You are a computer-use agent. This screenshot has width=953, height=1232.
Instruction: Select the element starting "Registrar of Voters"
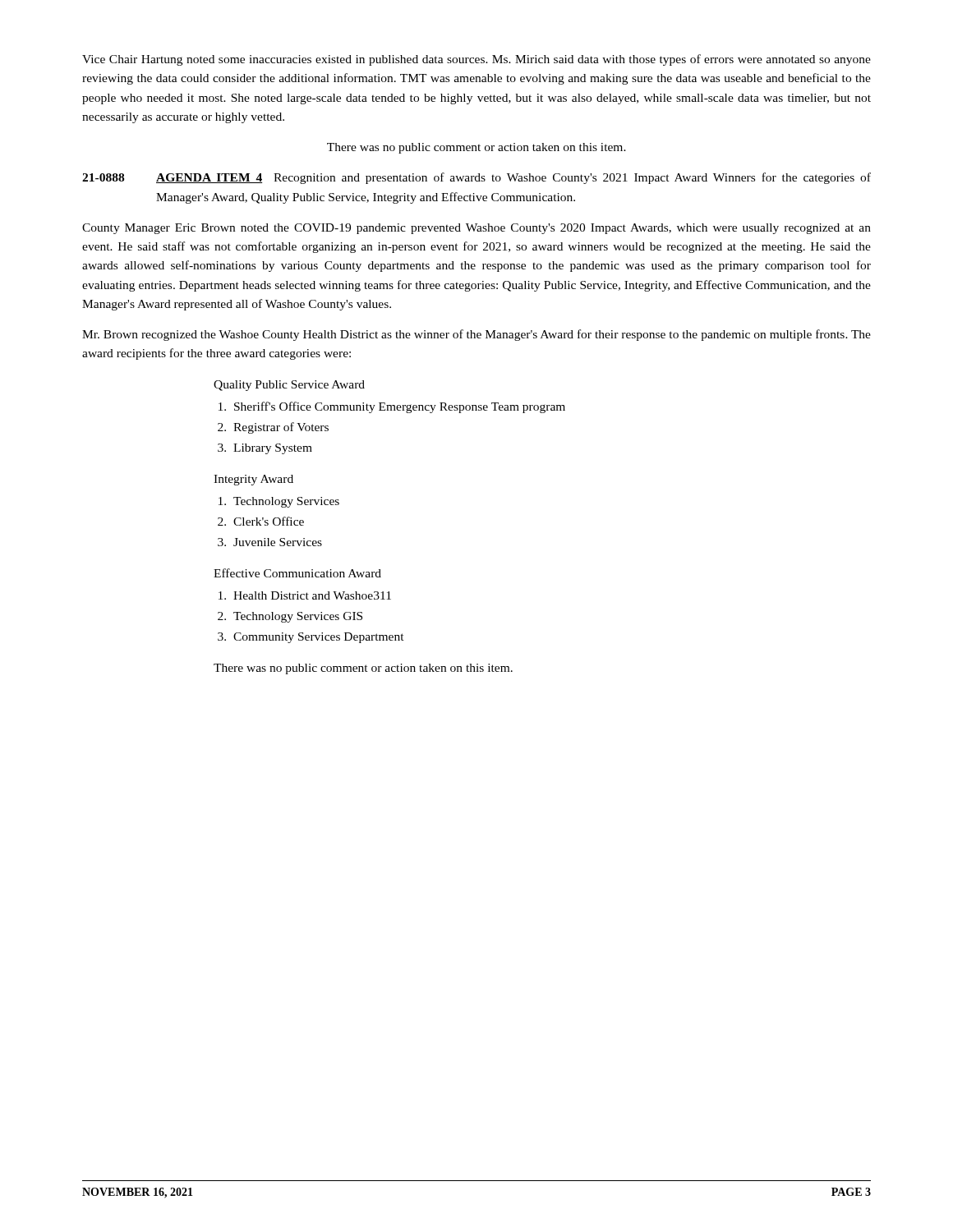pos(281,428)
